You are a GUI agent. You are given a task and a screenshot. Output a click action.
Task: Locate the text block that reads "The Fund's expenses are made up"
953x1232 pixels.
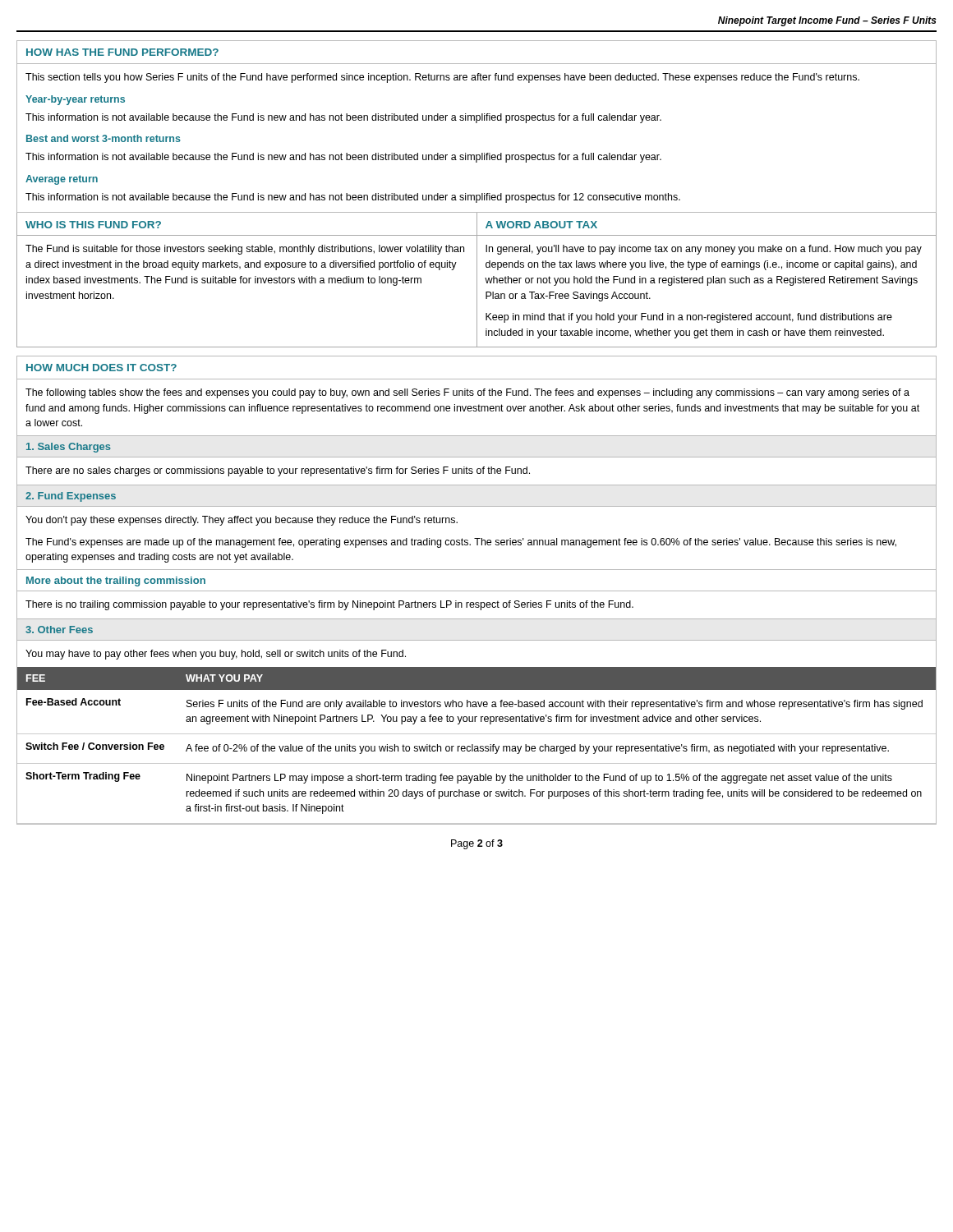pyautogui.click(x=461, y=549)
